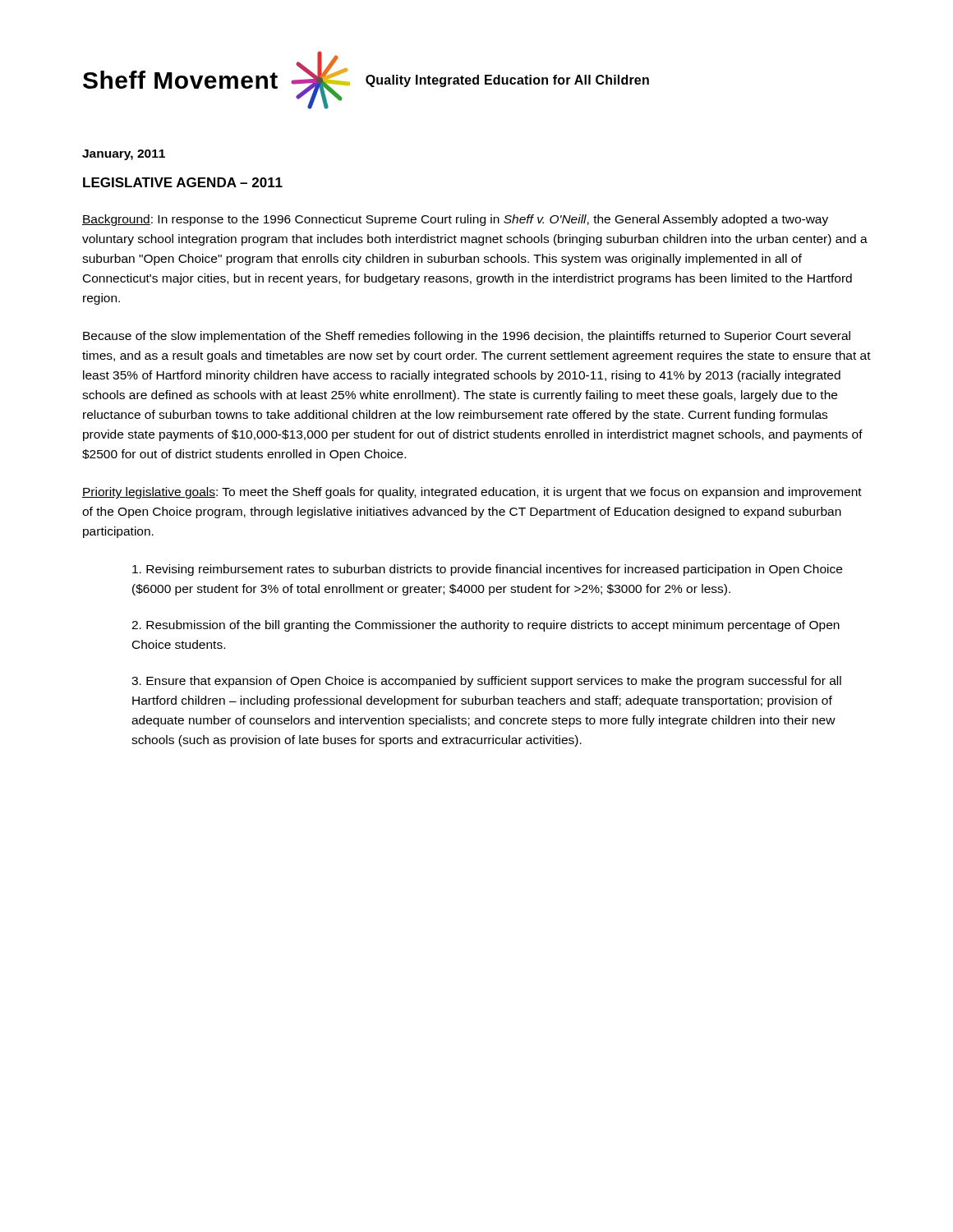Find the text block with the text "Priority legislative goals: To"
953x1232 pixels.
(x=472, y=511)
